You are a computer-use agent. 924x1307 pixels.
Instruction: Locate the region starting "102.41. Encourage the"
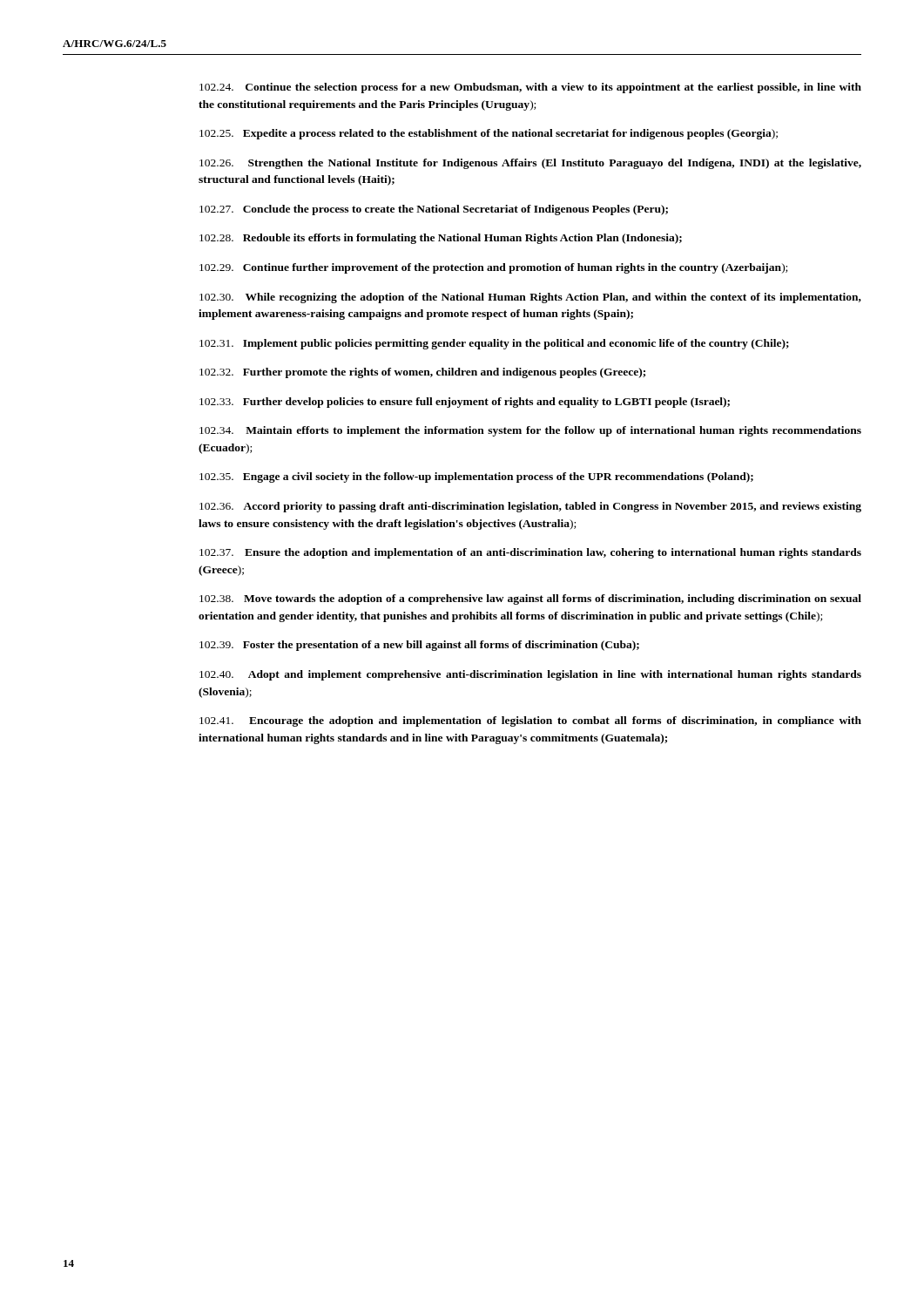click(530, 729)
